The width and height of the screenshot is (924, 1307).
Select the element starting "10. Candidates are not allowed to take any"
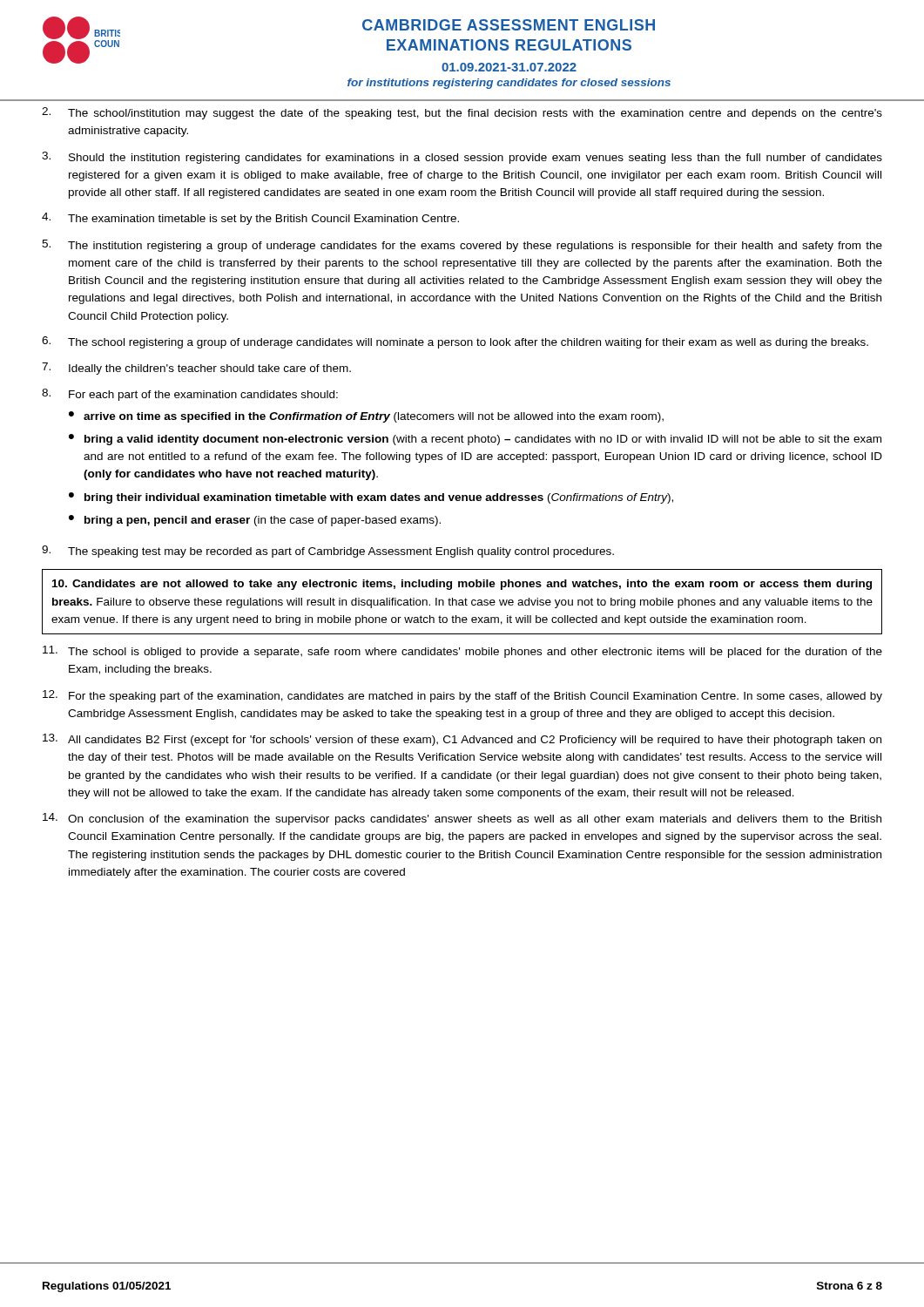click(462, 601)
